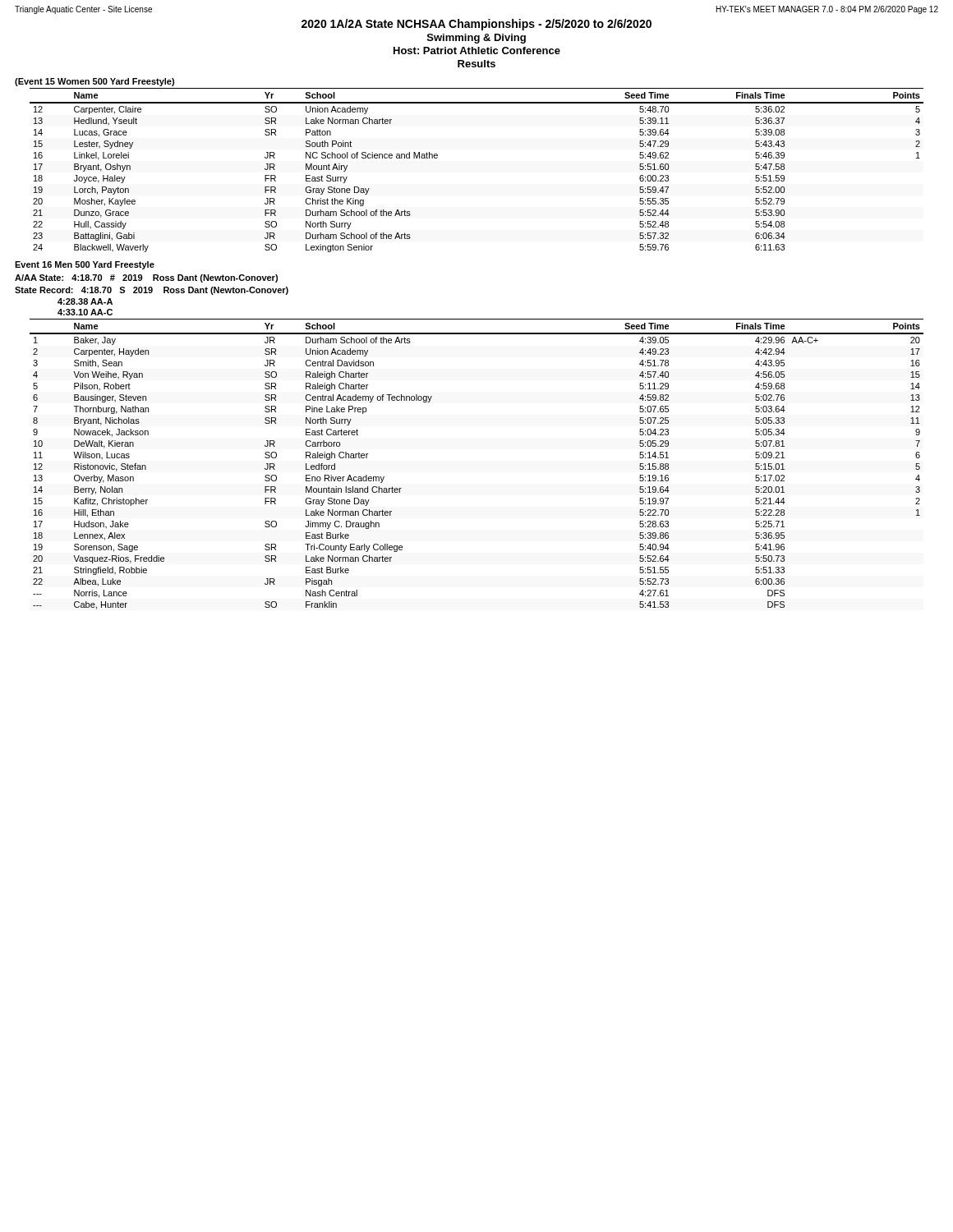The height and width of the screenshot is (1232, 953).
Task: Select the element starting "Host: Patriot Athletic Conference"
Action: (476, 51)
